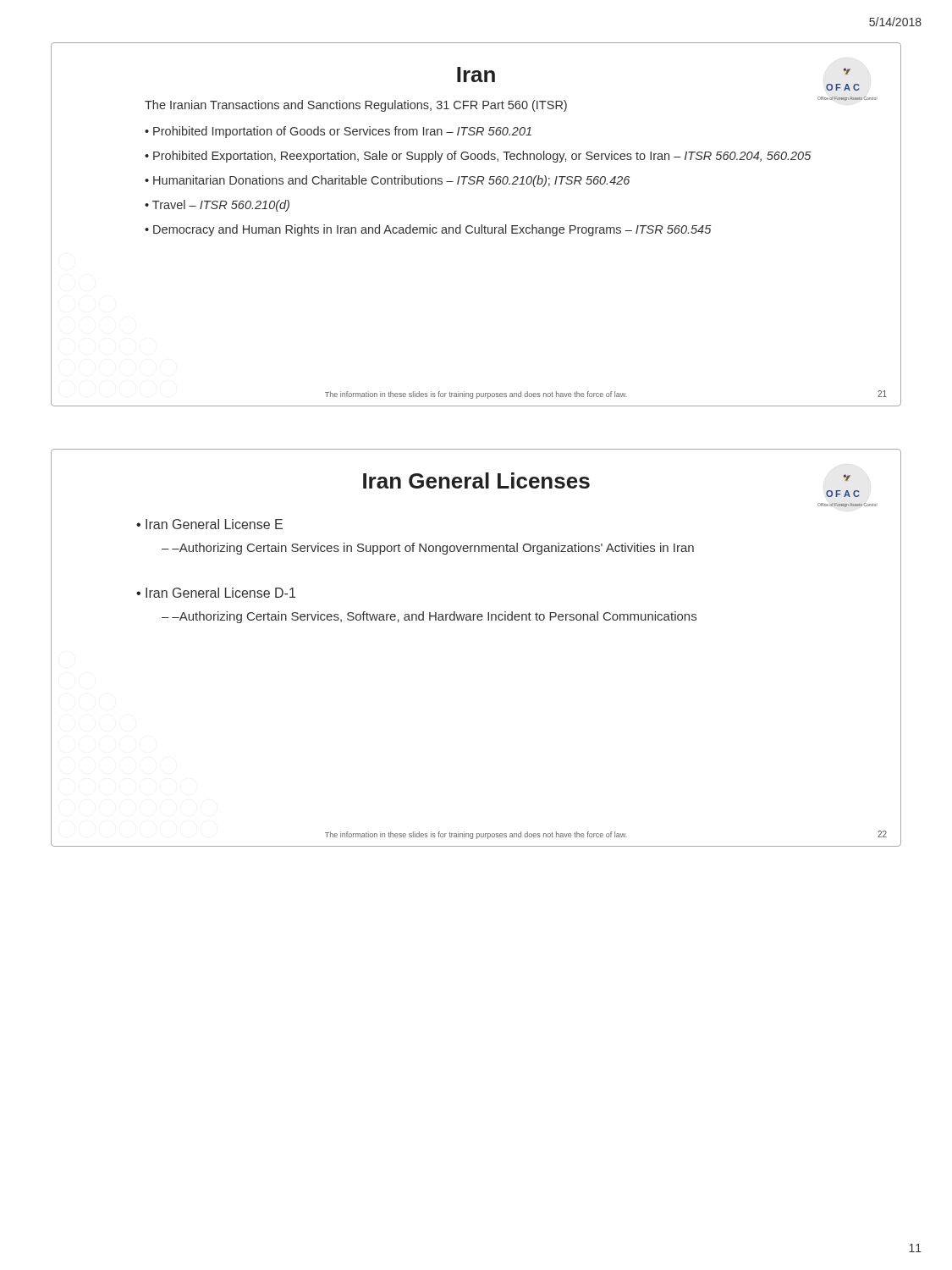Image resolution: width=952 pixels, height=1270 pixels.
Task: Find the passage starting "Iran General Licenses"
Action: (476, 481)
